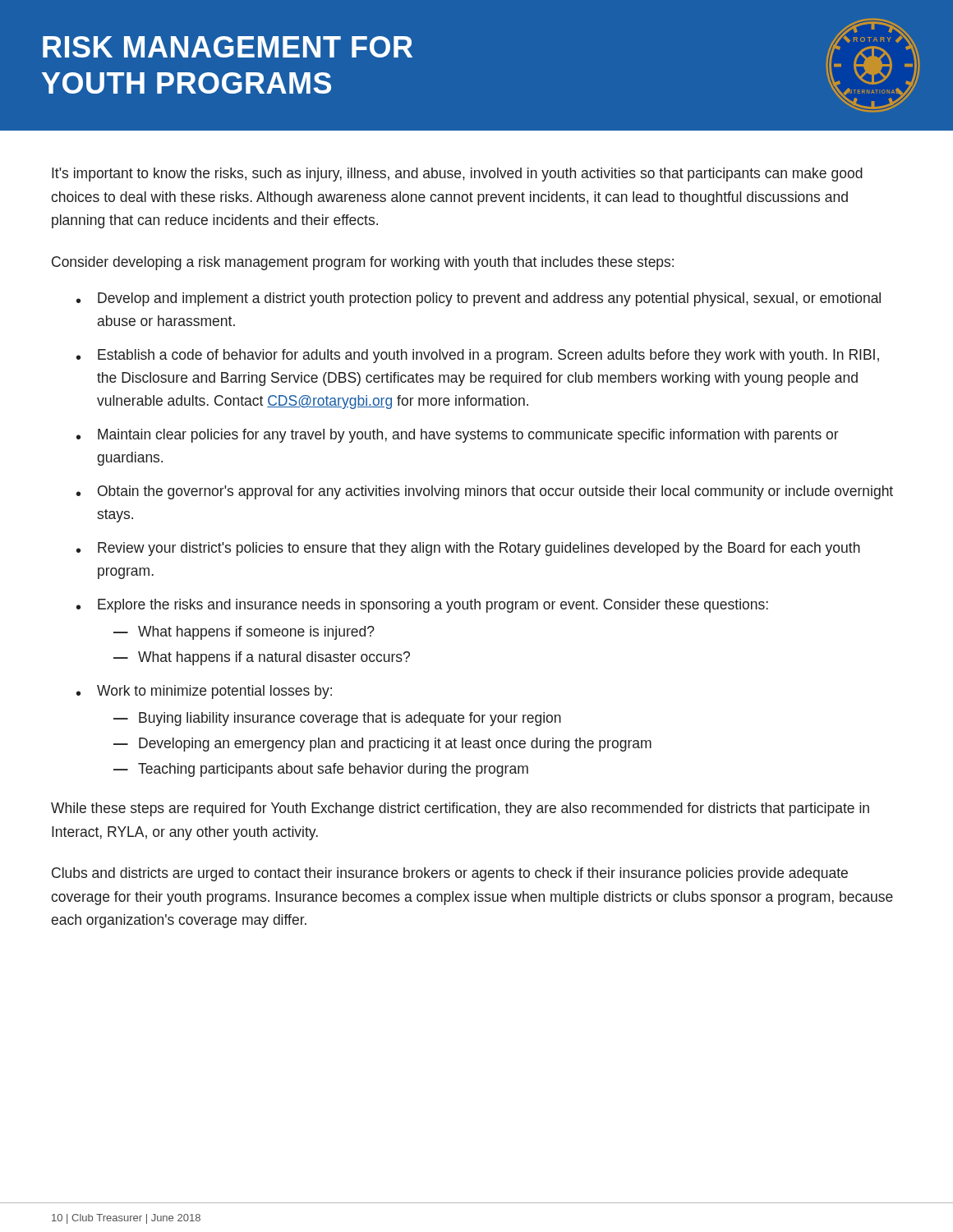The height and width of the screenshot is (1232, 953).
Task: Click on the text starting "• Explore the risks"
Action: [x=422, y=606]
